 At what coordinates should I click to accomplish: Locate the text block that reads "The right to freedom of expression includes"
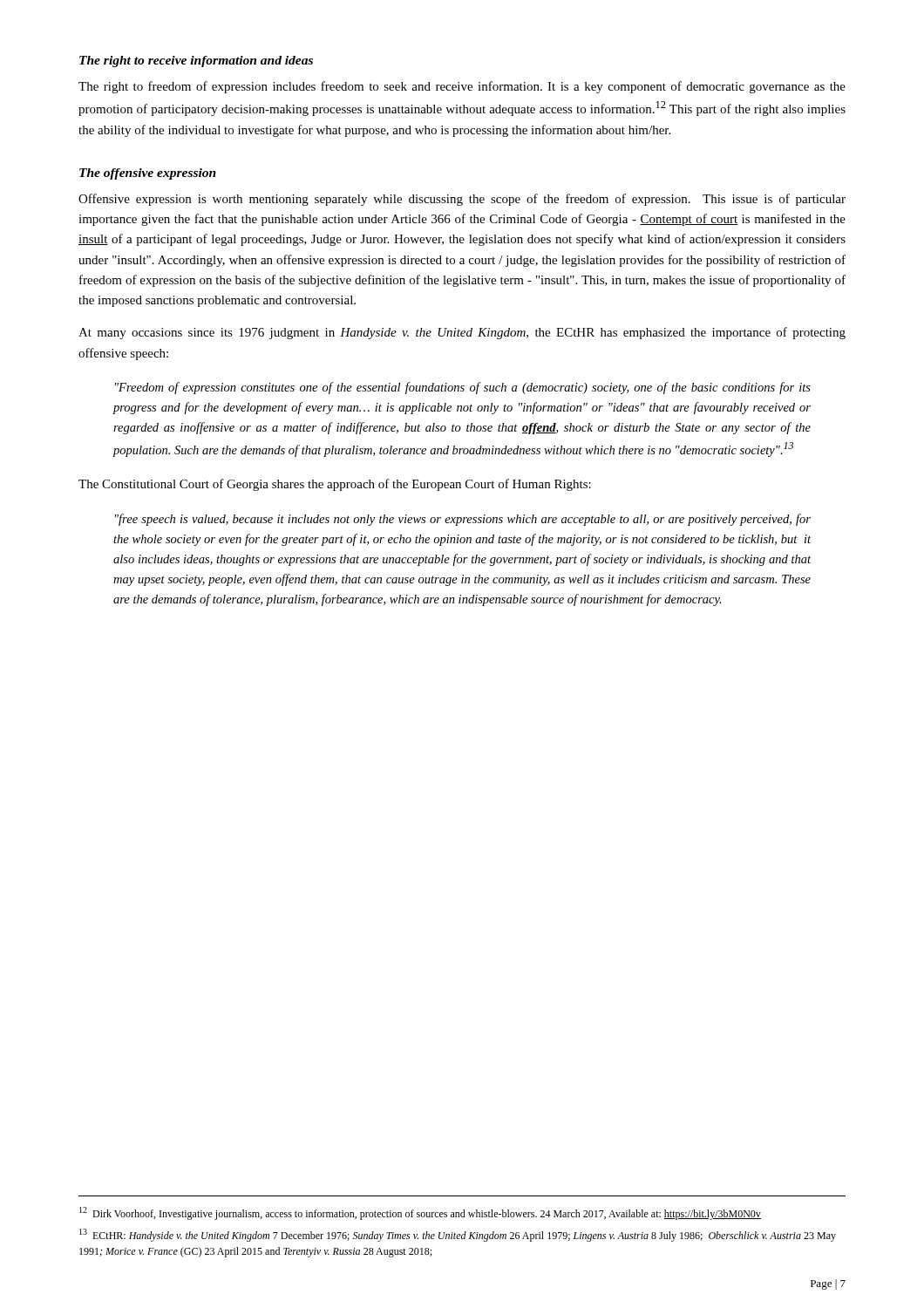(x=462, y=108)
